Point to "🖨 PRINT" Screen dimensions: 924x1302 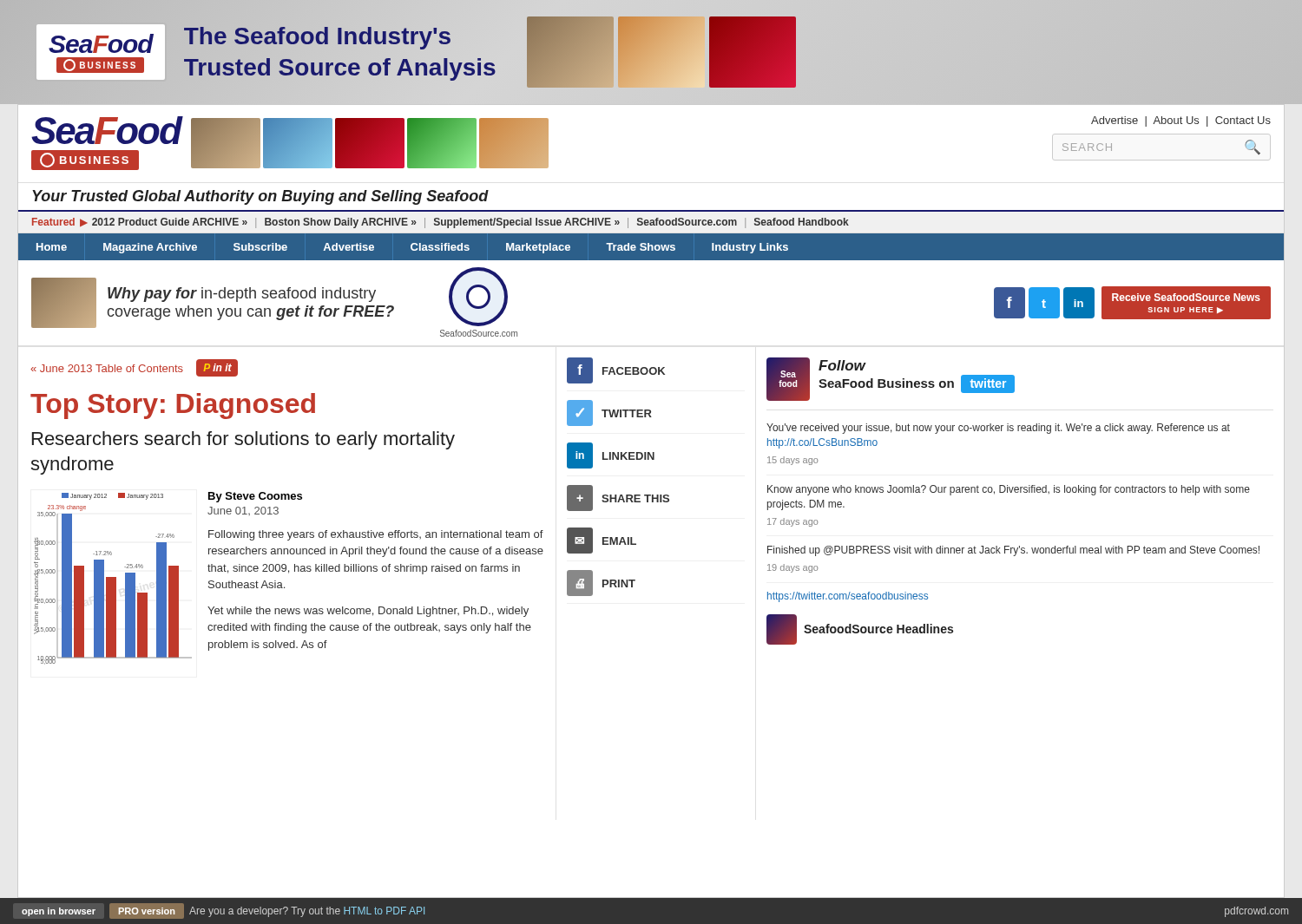pos(601,583)
